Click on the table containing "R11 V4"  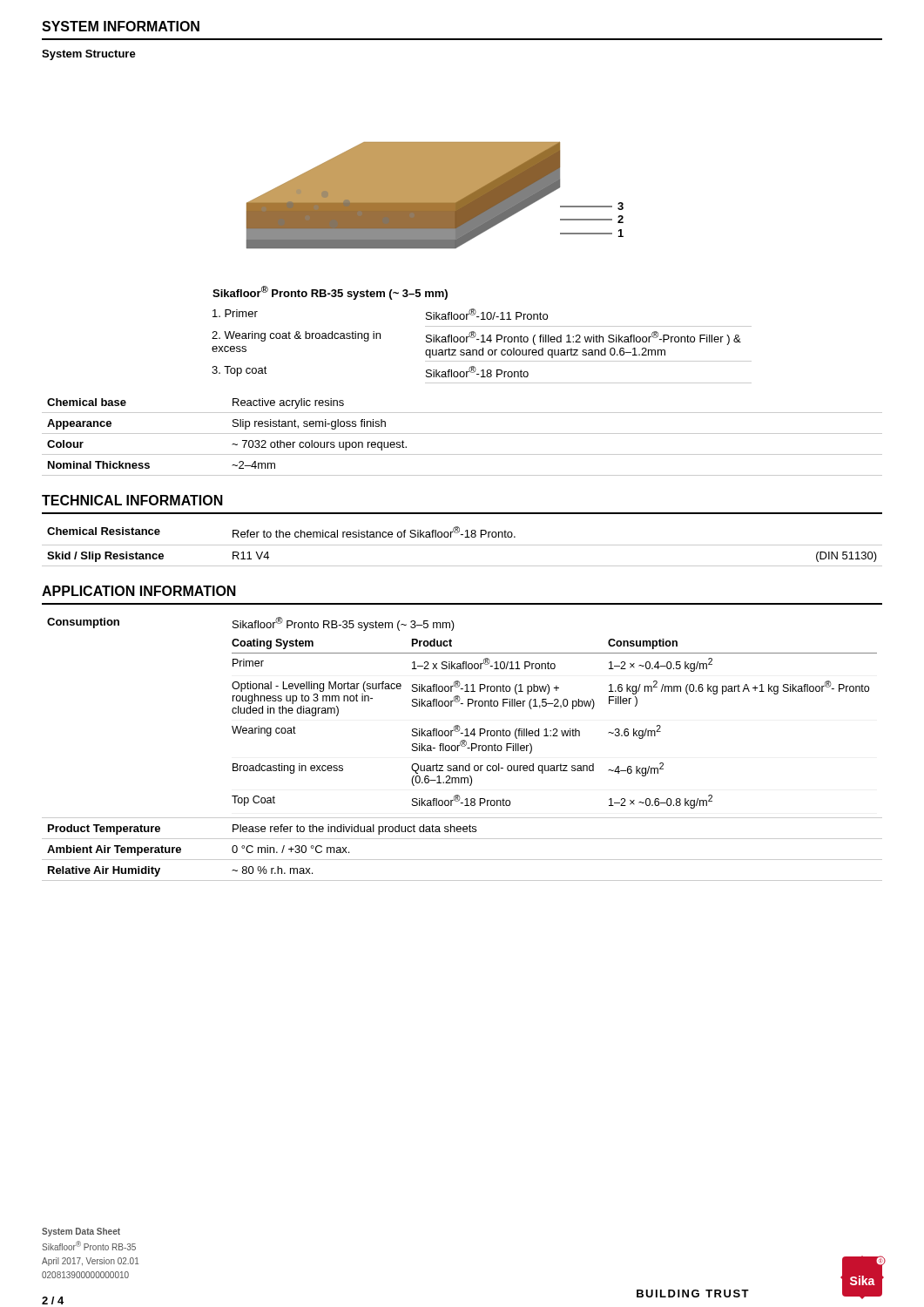click(462, 544)
